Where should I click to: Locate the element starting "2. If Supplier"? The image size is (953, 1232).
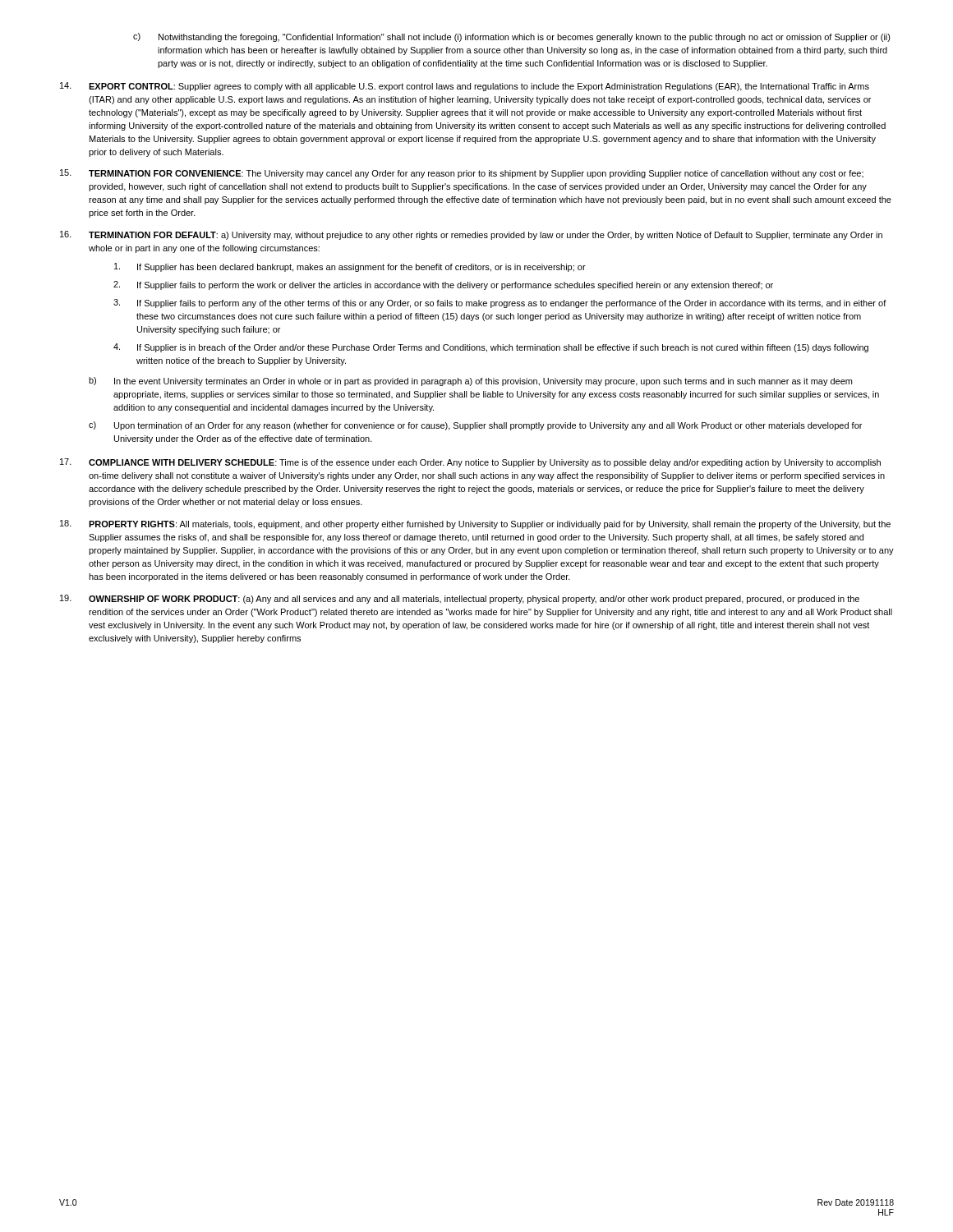[504, 286]
